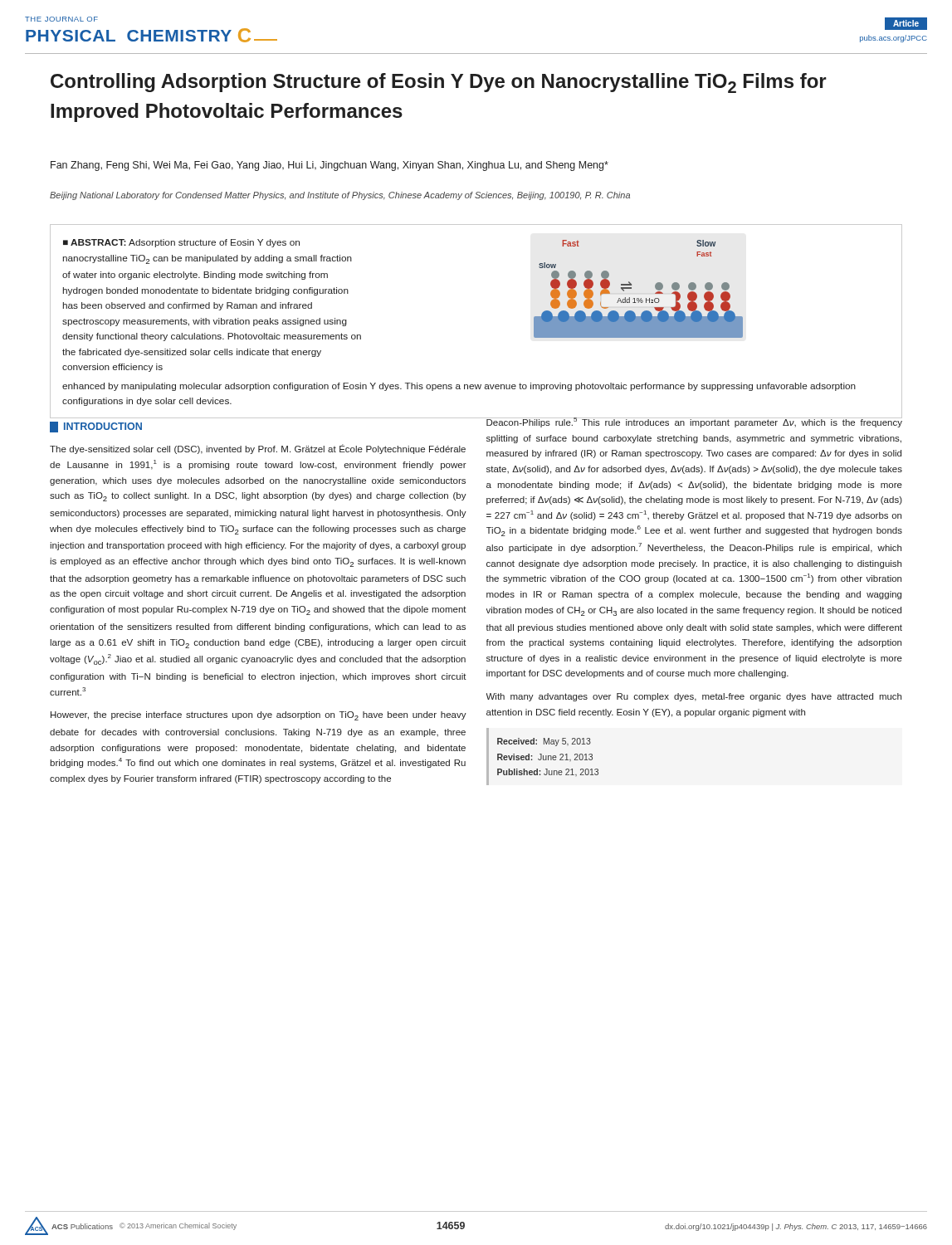
Task: Locate the text block that reads "Deacon-Philips rule.5 This rule introduces an important"
Action: [694, 600]
